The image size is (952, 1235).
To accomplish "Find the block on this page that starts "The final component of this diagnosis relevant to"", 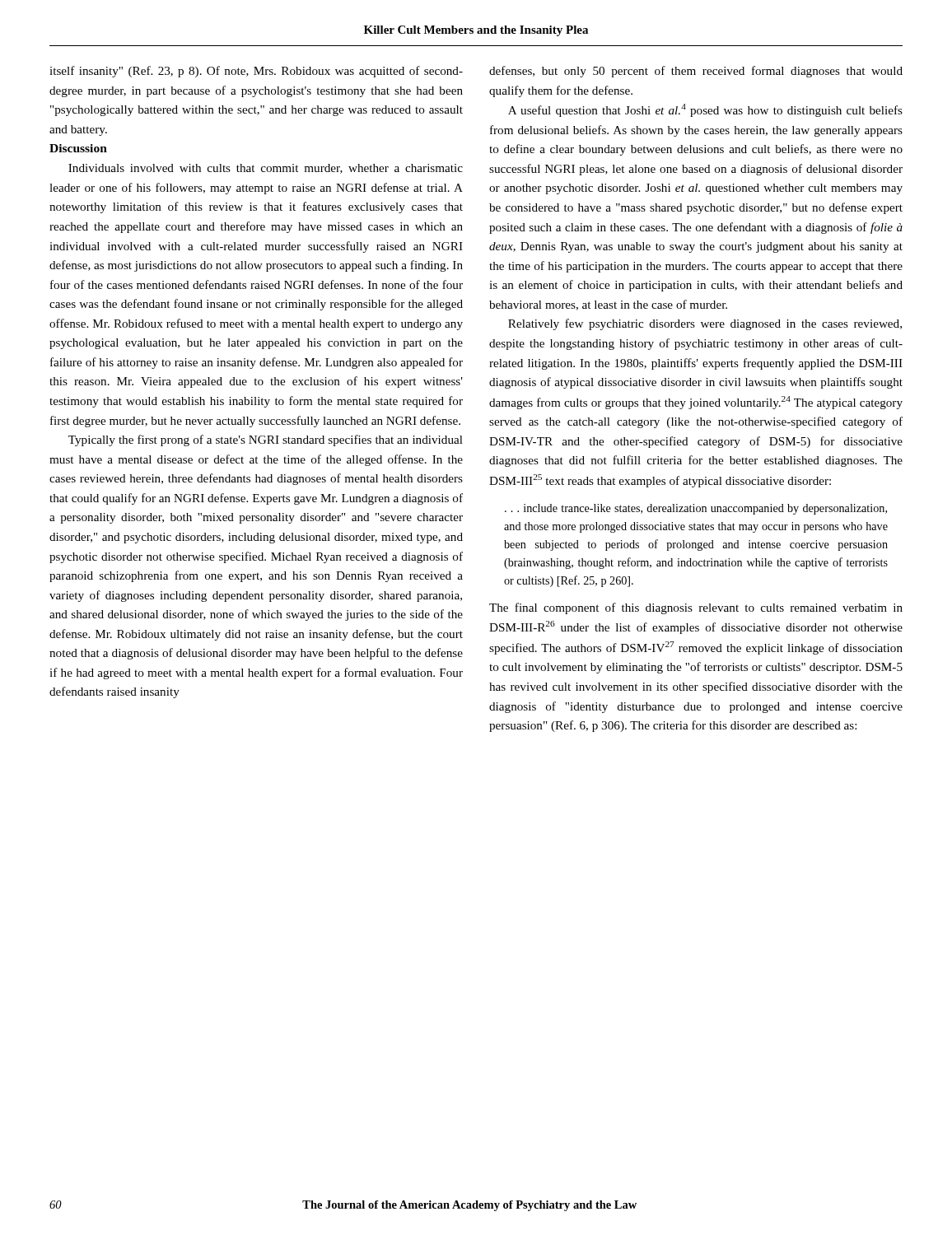I will coord(696,666).
